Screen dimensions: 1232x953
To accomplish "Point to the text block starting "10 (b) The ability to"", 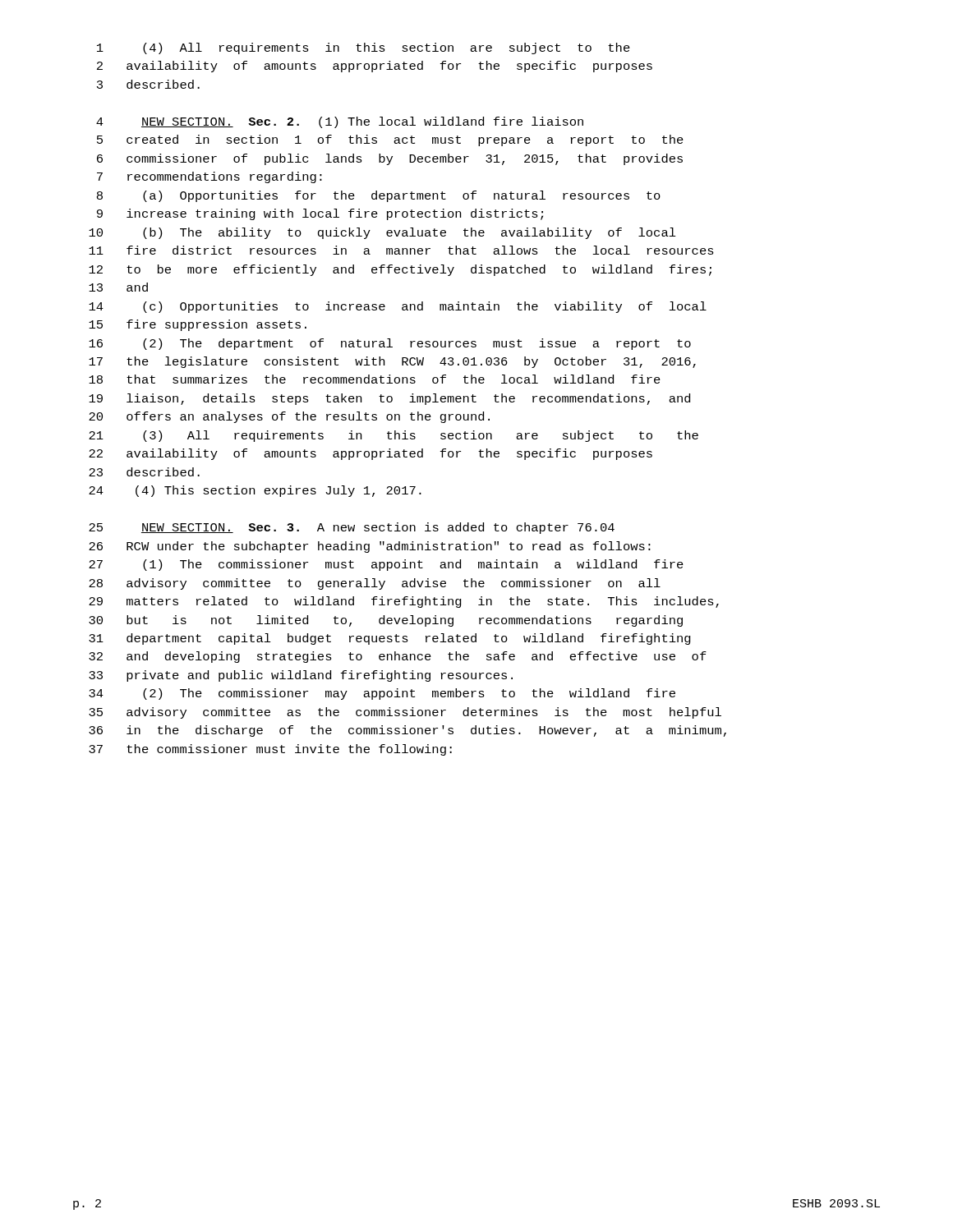I will pos(476,261).
